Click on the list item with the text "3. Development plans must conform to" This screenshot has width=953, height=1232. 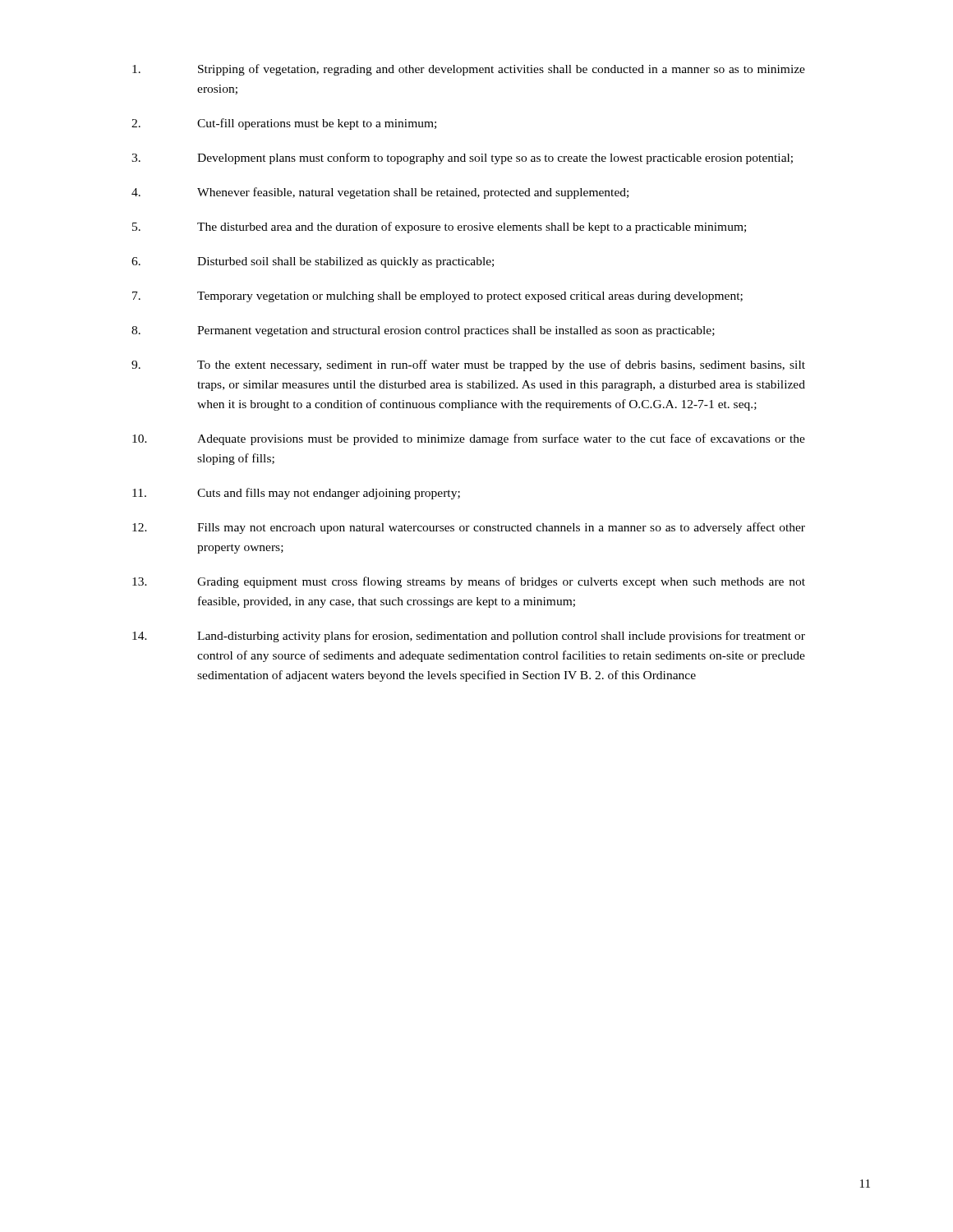coord(468,158)
